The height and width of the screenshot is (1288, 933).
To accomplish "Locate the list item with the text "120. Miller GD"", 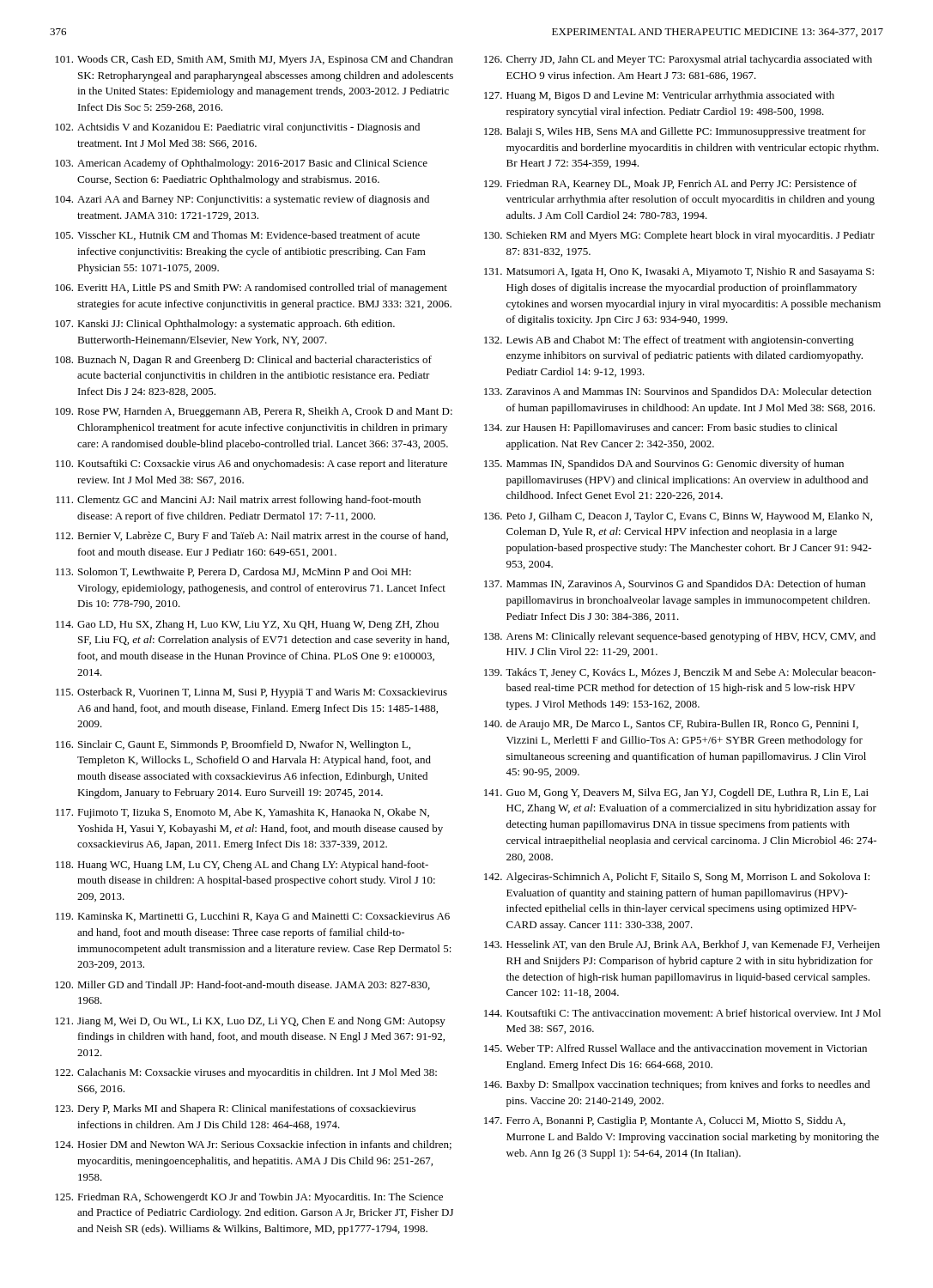I will coord(252,993).
